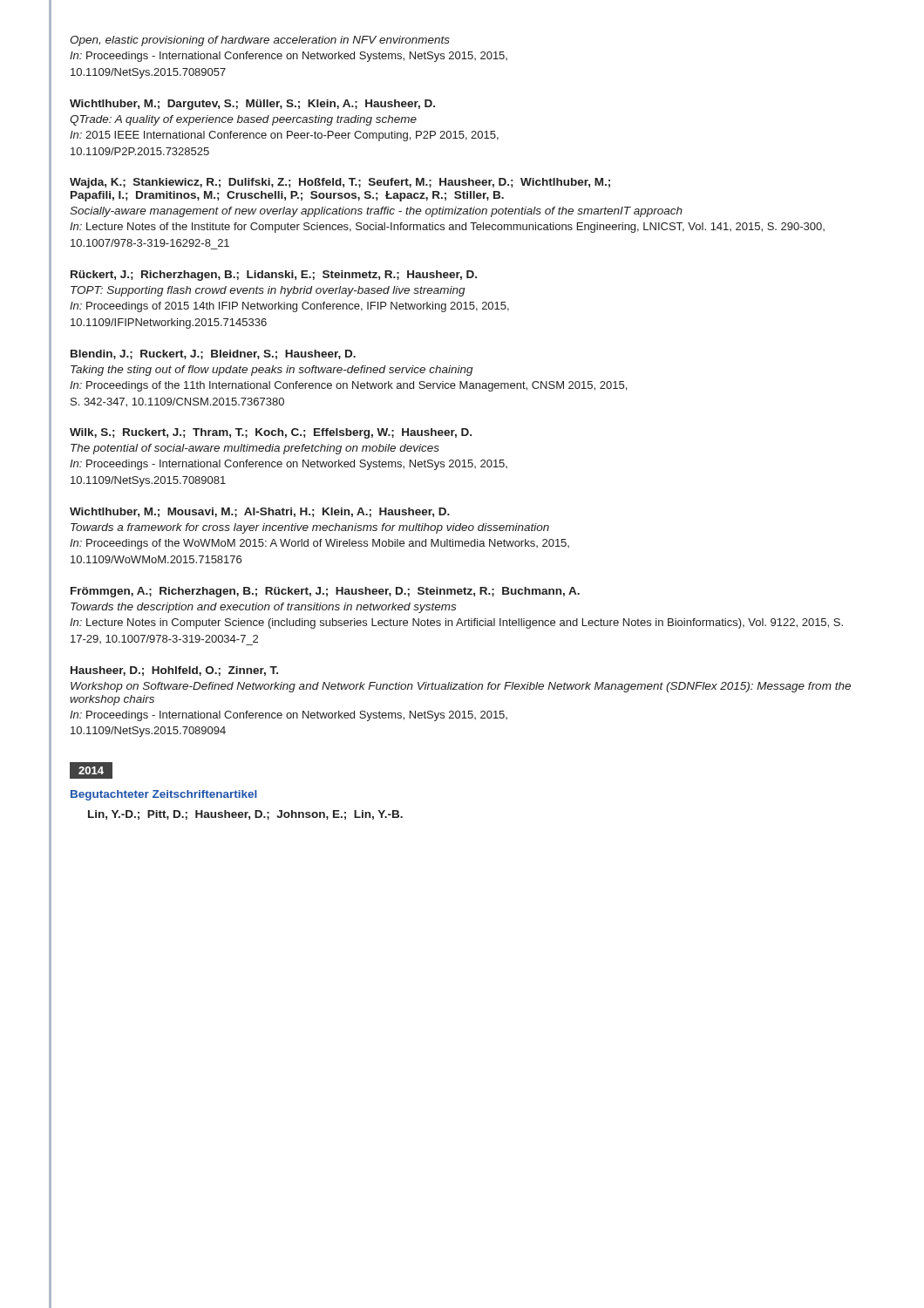The image size is (924, 1308).
Task: Where is the passage that starts "Lin, Y.-D.; Pitt, D.;"?
Action: [x=245, y=815]
